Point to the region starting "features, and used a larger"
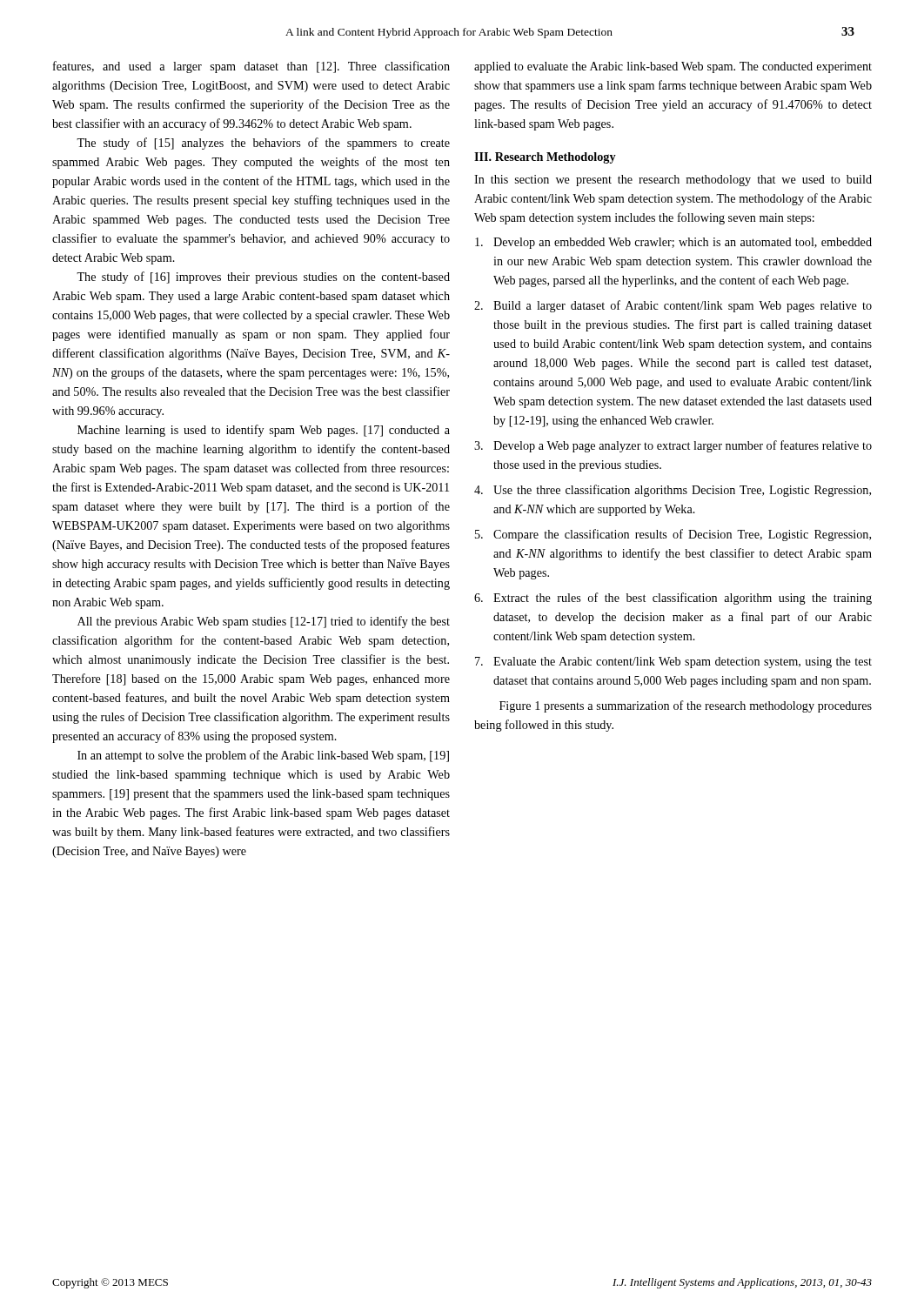Screen dimensions: 1305x924 [251, 95]
